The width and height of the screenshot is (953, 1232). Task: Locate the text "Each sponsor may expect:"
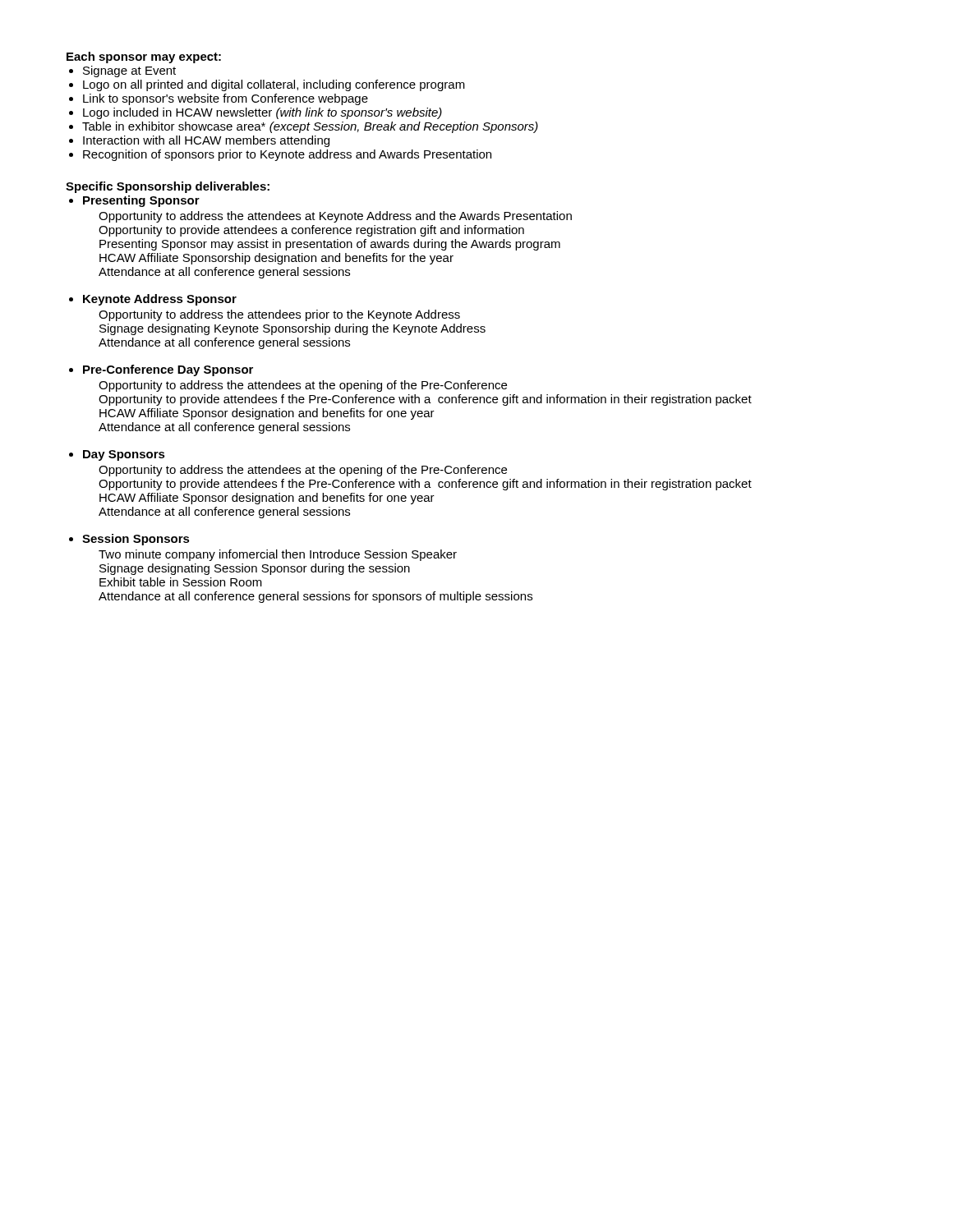click(144, 56)
